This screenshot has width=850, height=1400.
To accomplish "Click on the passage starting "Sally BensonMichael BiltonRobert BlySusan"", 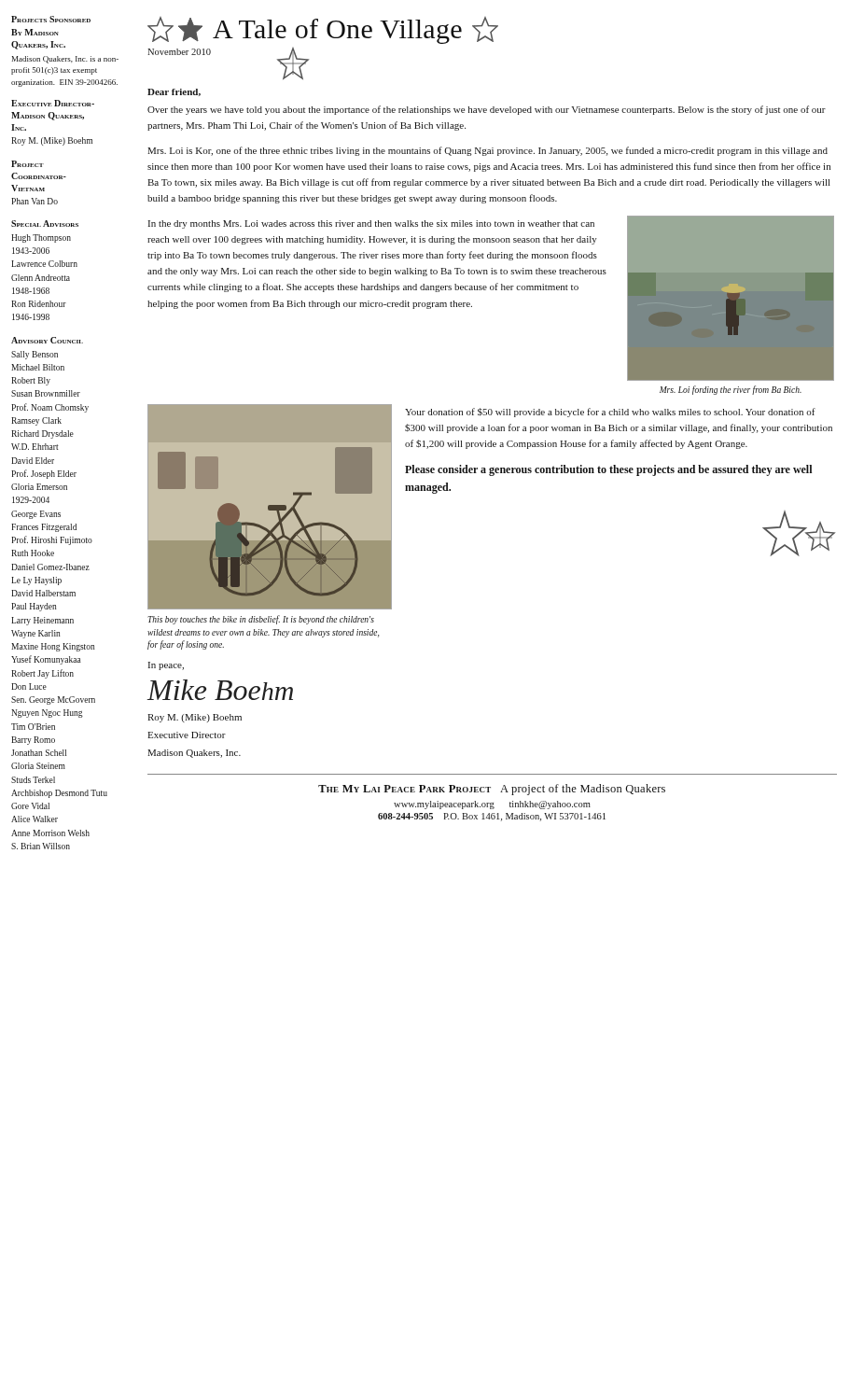I will point(59,600).
